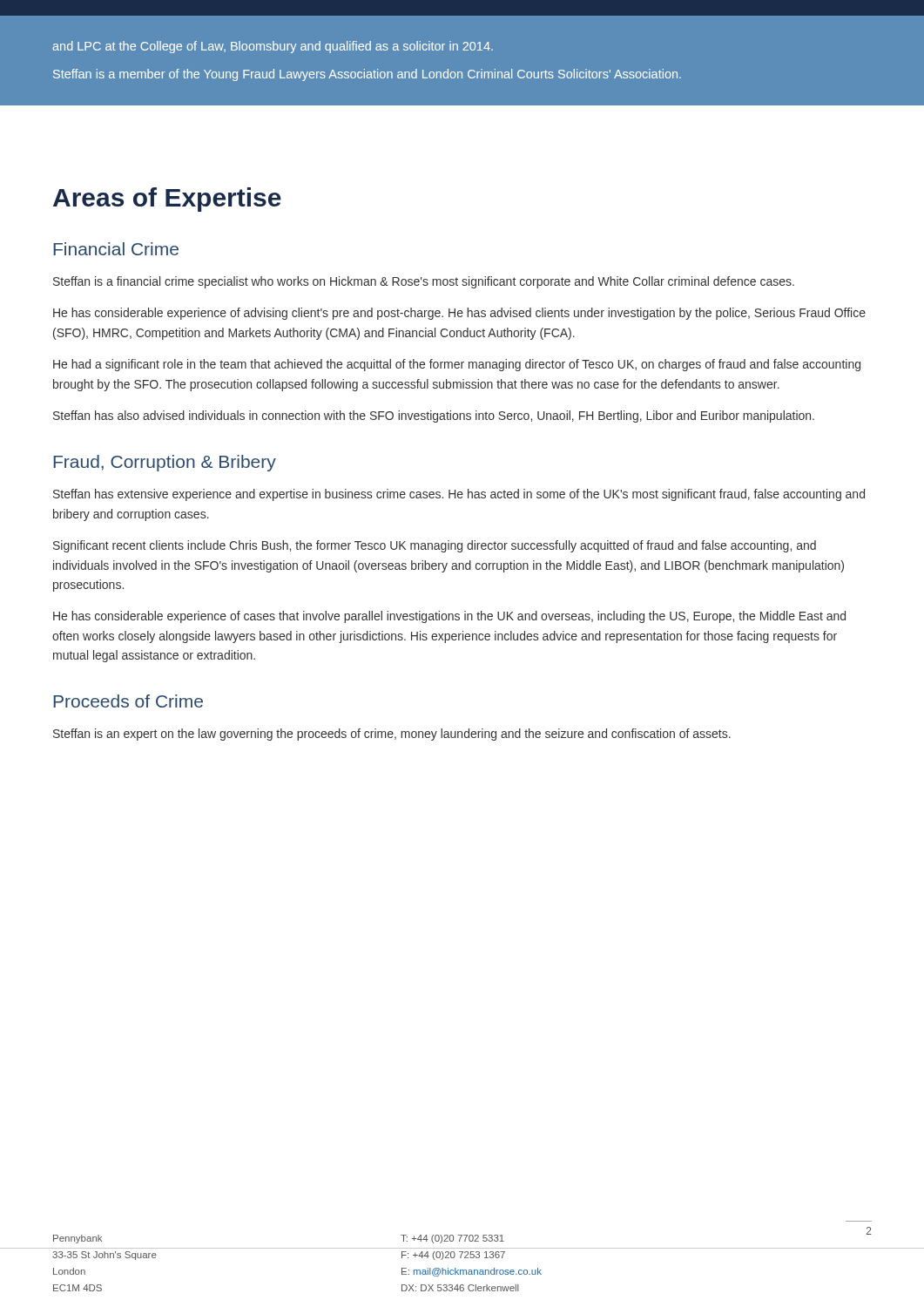Point to "Fraud, Corruption & Bribery"
924x1307 pixels.
click(x=164, y=462)
